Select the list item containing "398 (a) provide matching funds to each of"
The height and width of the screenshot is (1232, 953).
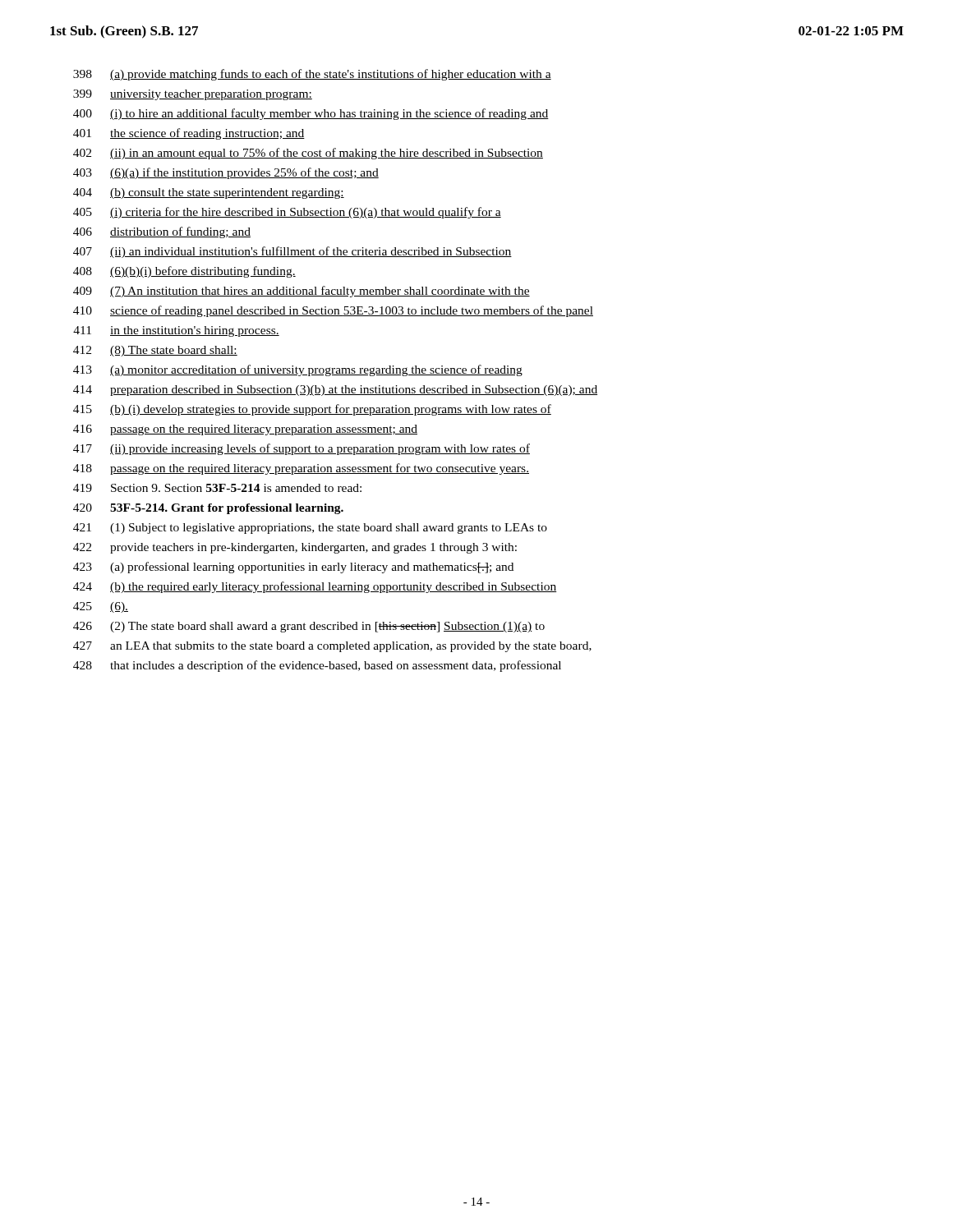(476, 74)
